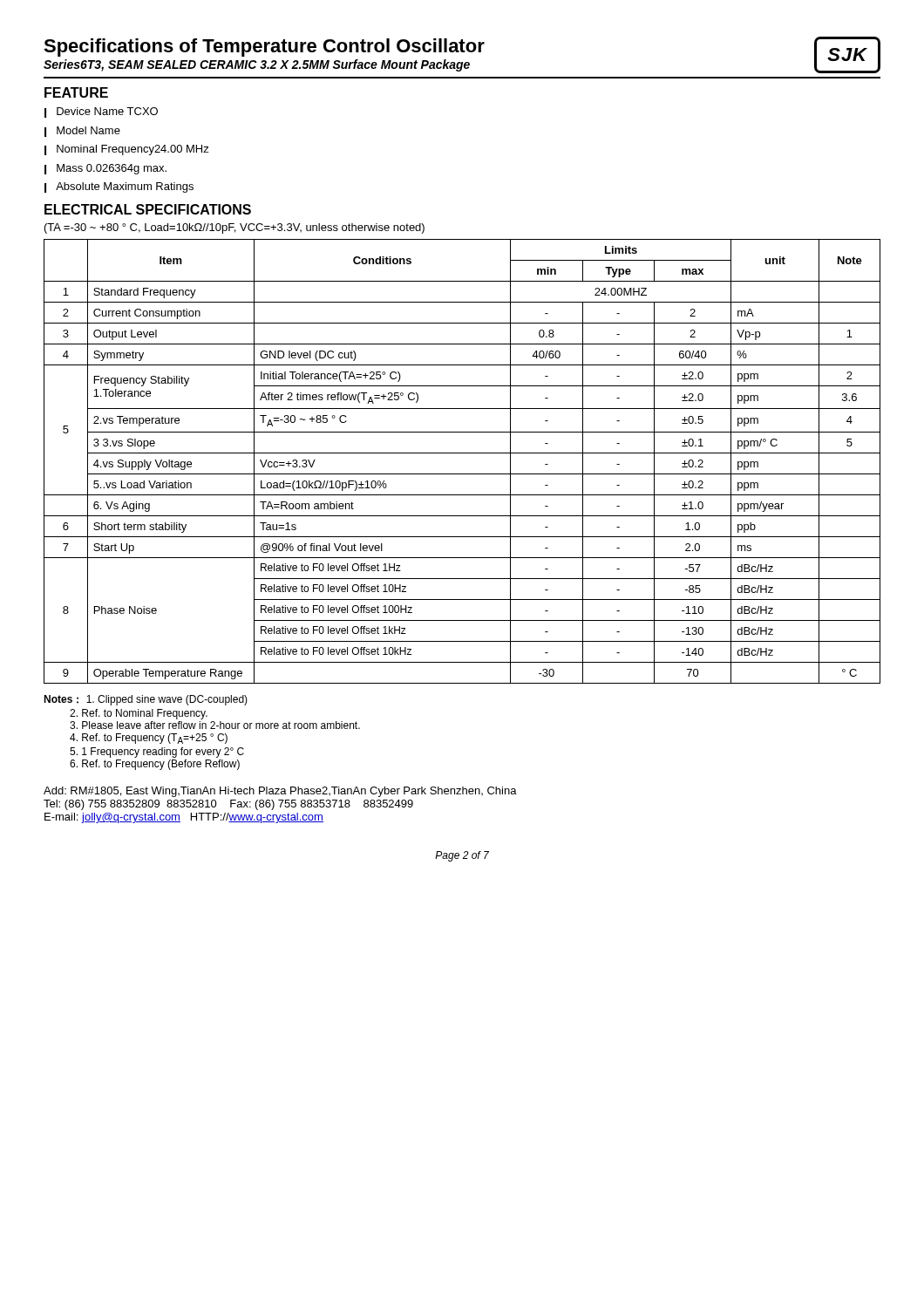Click on the text block with the text "(TA =-30 ~"

pyautogui.click(x=234, y=227)
